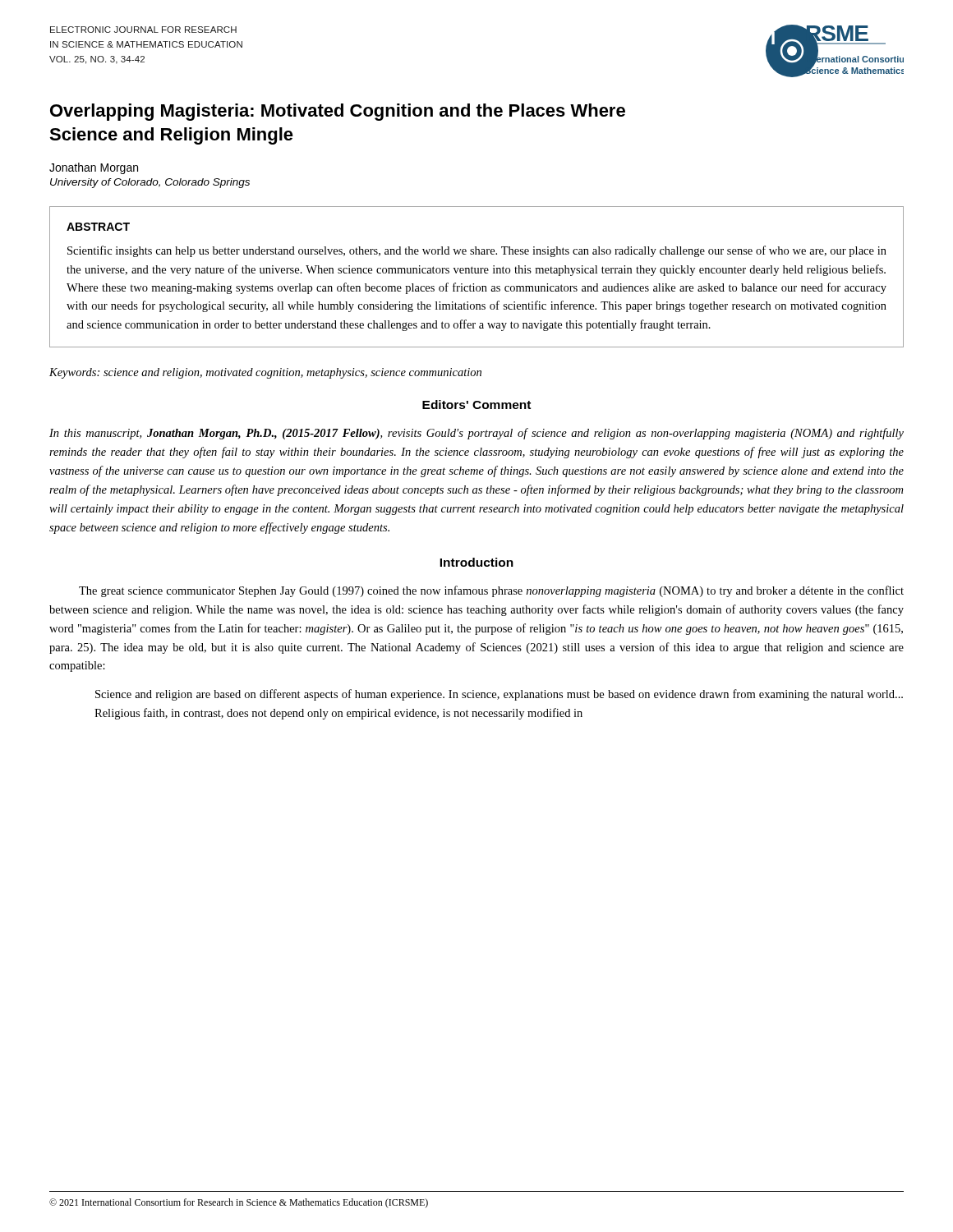Locate the text starting "Scientific insights can help us"
Viewport: 953px width, 1232px height.
(x=476, y=287)
